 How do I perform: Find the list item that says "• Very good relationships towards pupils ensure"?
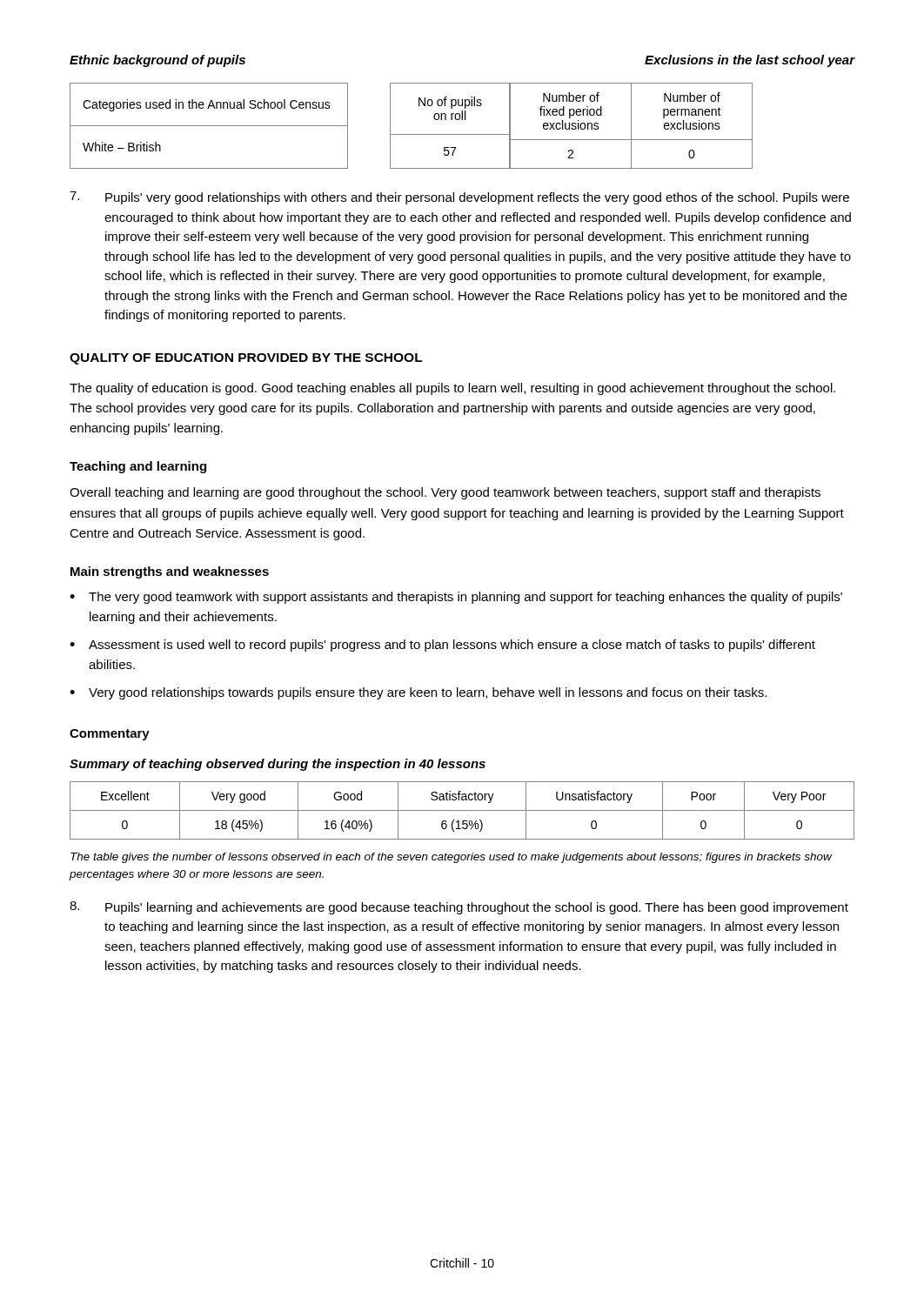tap(462, 694)
